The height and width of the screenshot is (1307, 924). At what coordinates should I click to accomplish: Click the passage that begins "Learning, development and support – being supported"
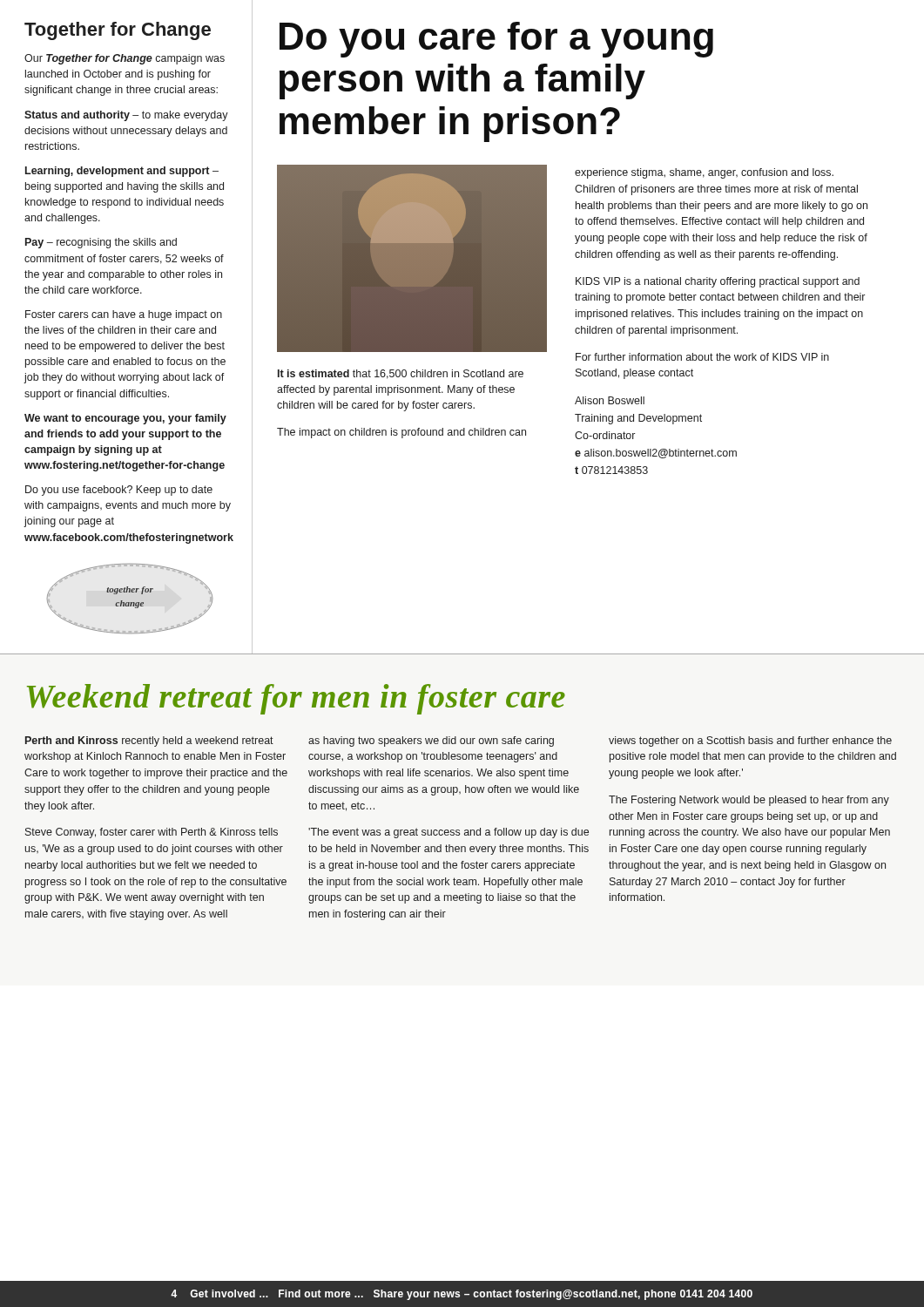tap(129, 194)
